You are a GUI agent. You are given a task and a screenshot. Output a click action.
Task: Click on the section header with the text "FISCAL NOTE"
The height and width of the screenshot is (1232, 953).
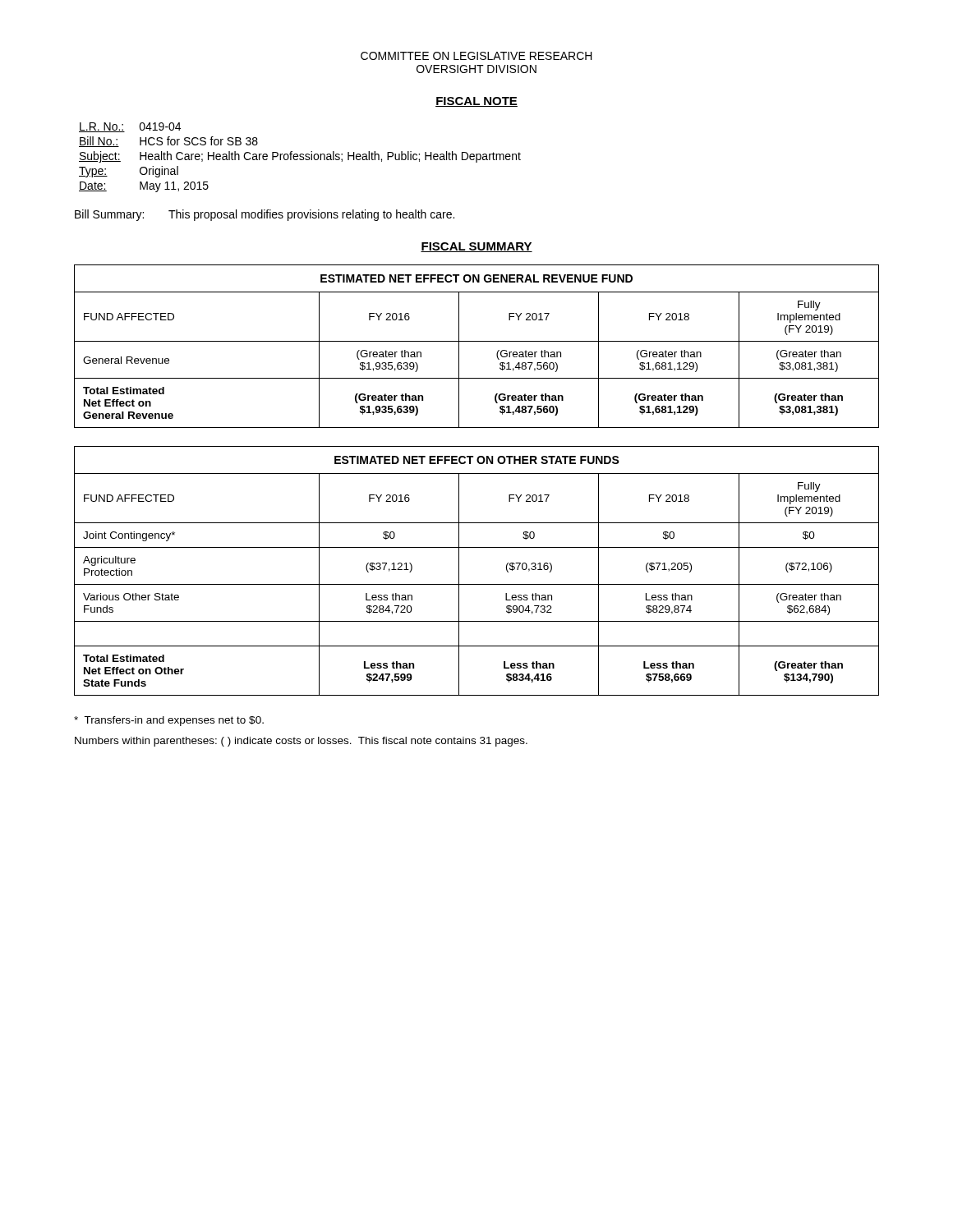point(476,101)
